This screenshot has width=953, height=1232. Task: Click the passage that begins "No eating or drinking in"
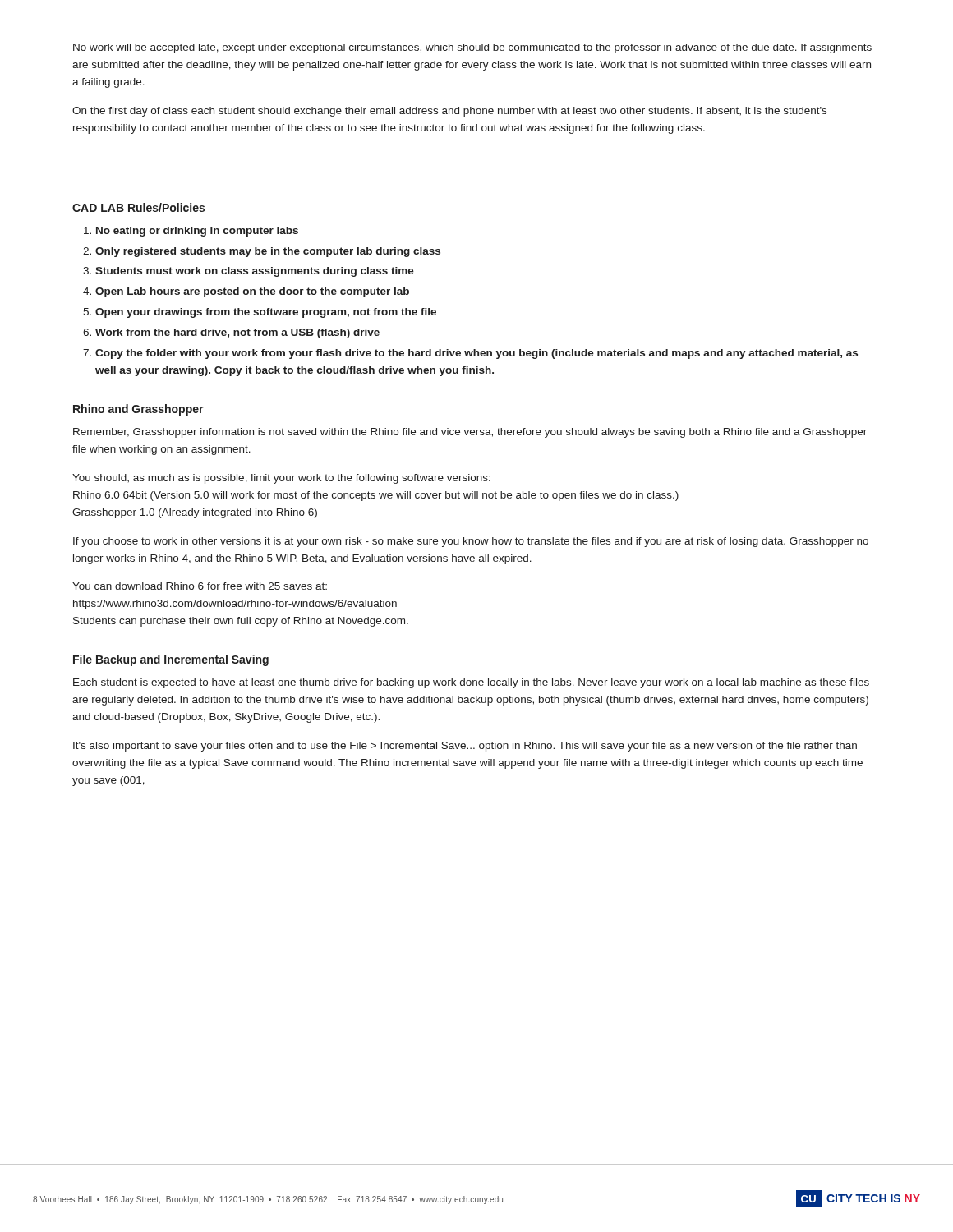[197, 230]
